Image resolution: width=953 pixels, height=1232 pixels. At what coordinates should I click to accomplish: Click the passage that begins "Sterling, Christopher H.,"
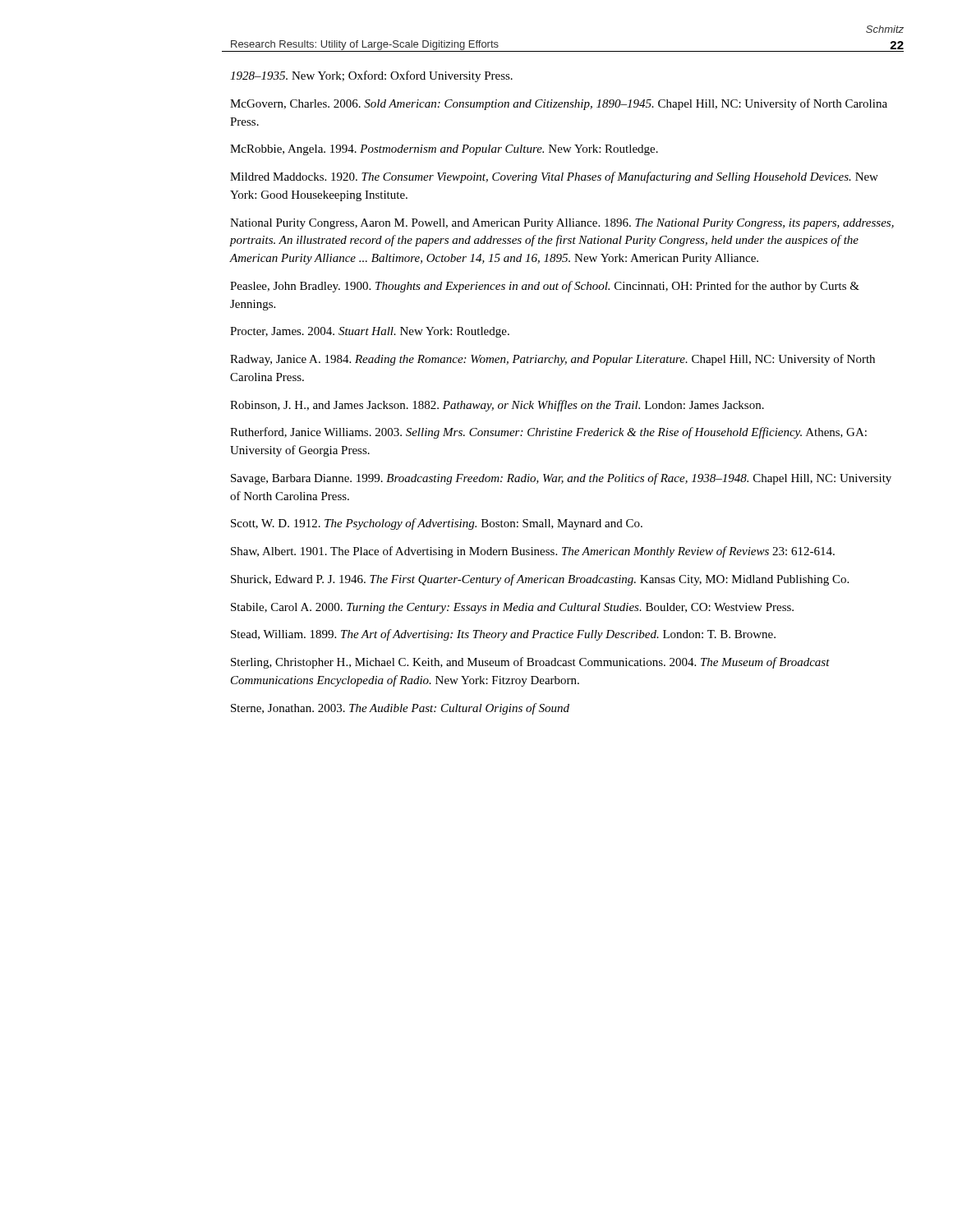(x=530, y=671)
